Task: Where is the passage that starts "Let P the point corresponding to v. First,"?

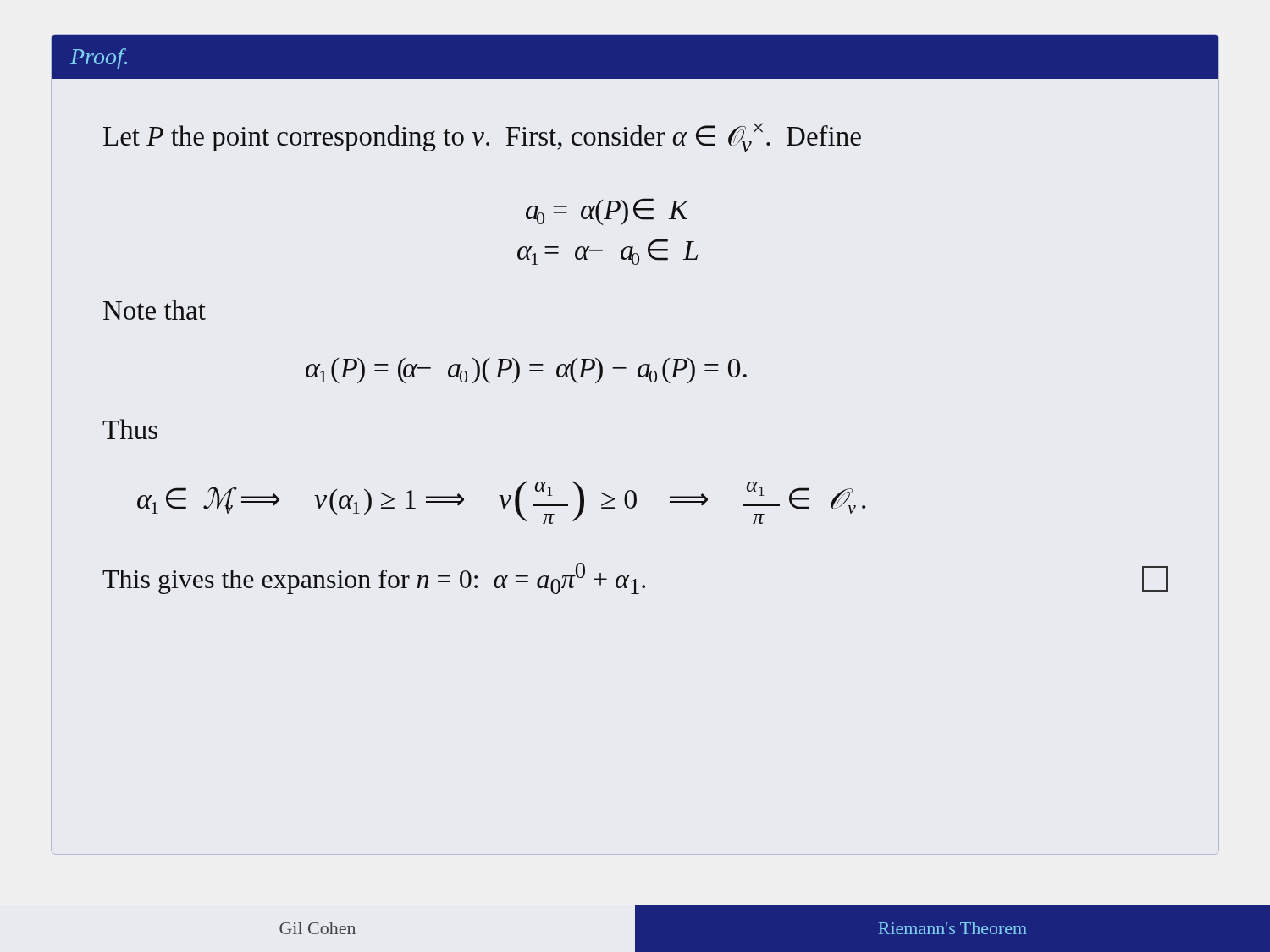Action: pyautogui.click(x=482, y=136)
